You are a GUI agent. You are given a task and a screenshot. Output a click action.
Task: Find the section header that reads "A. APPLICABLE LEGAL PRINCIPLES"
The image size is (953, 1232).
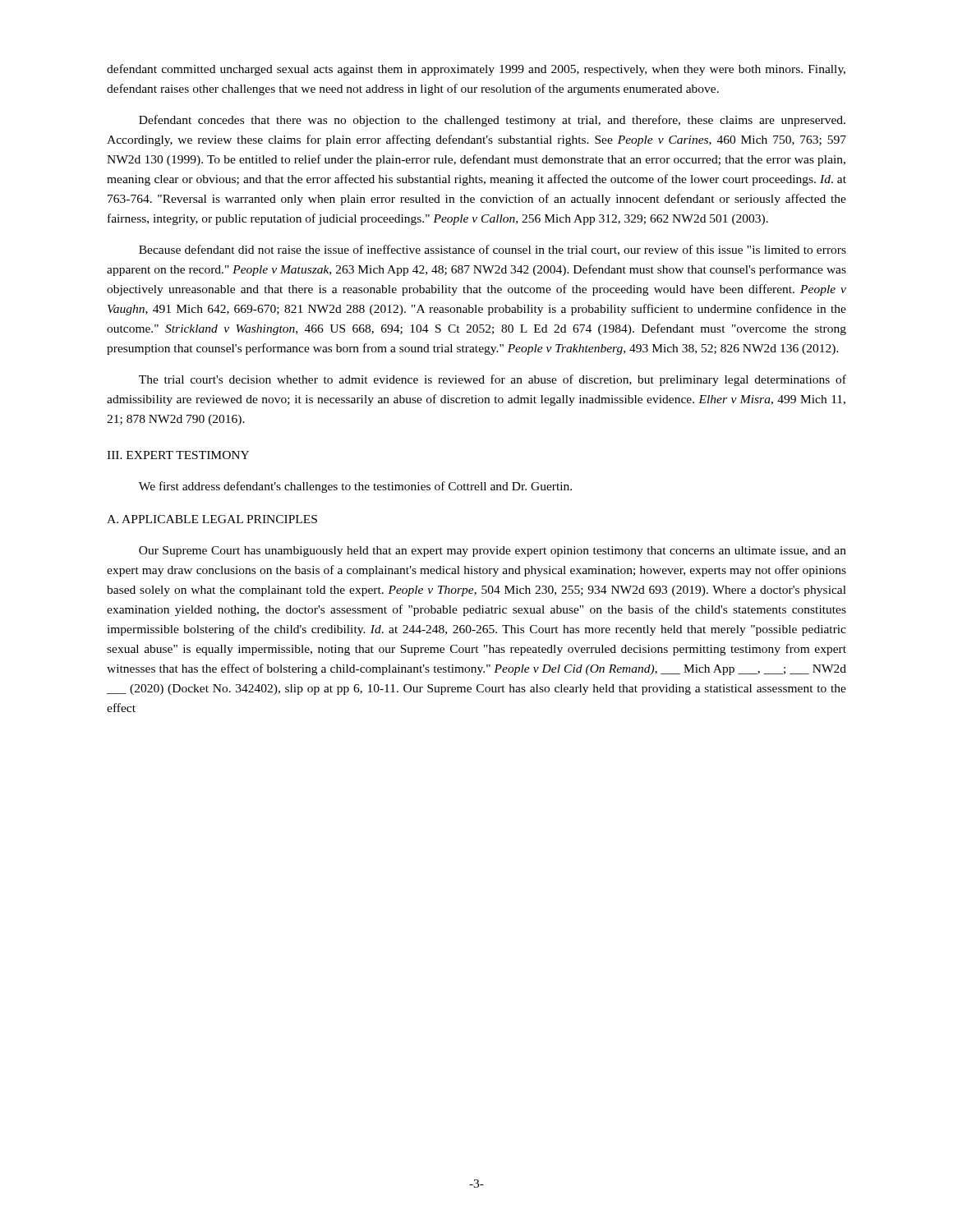pyautogui.click(x=212, y=519)
